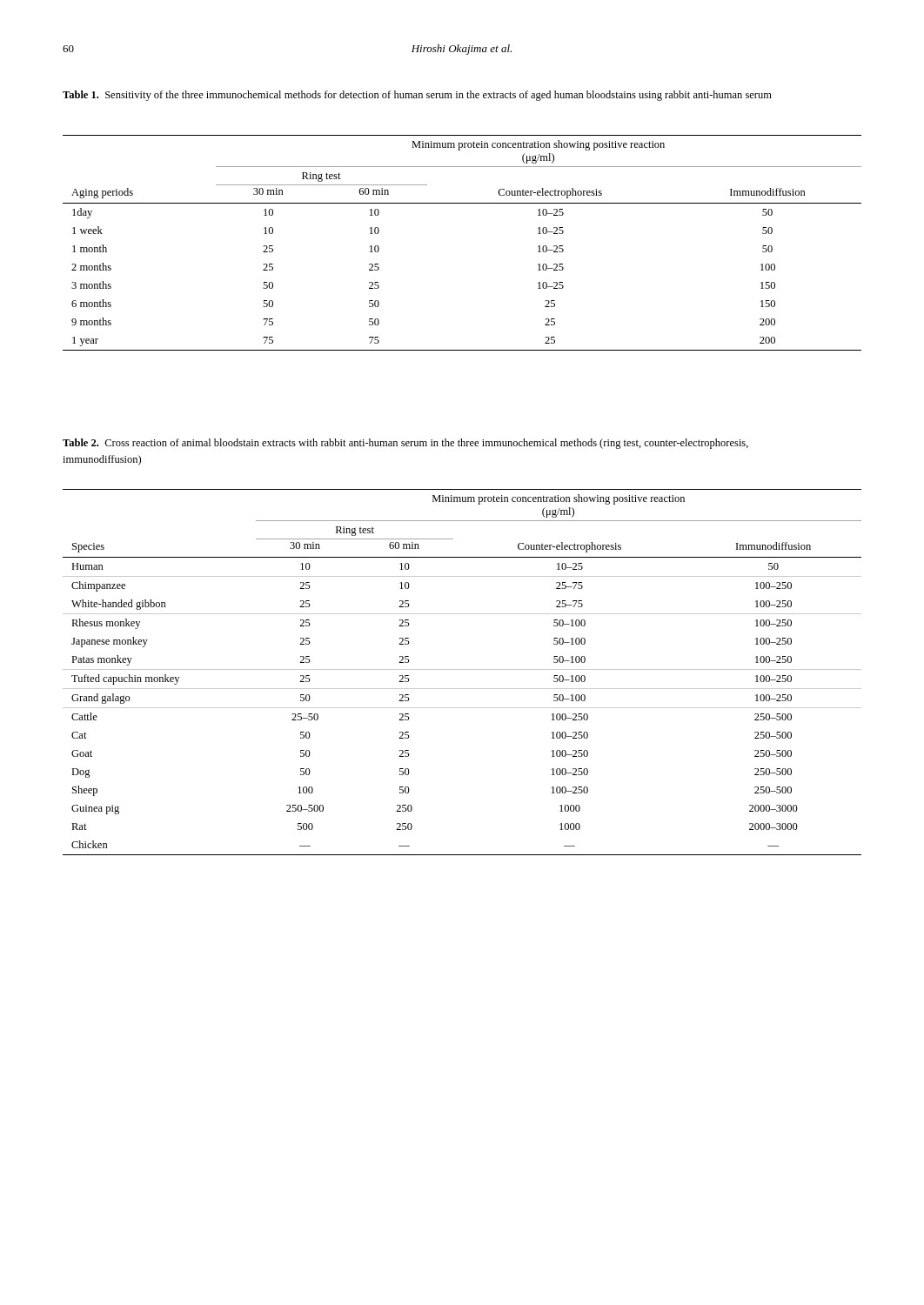This screenshot has height=1305, width=924.
Task: Click on the element starting "Table 2. Cross reaction of animal bloodstain"
Action: point(406,451)
